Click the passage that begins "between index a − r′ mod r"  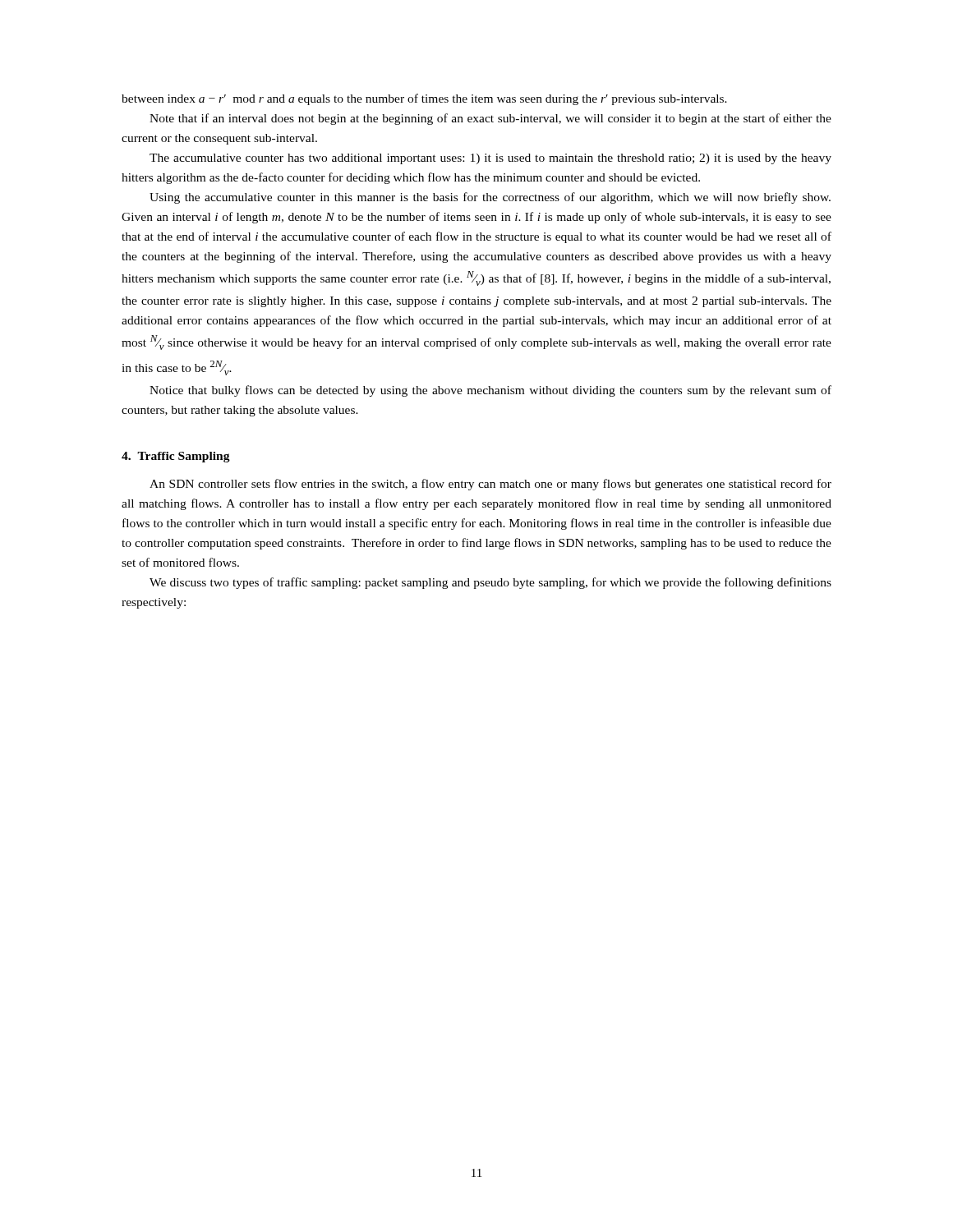click(476, 254)
